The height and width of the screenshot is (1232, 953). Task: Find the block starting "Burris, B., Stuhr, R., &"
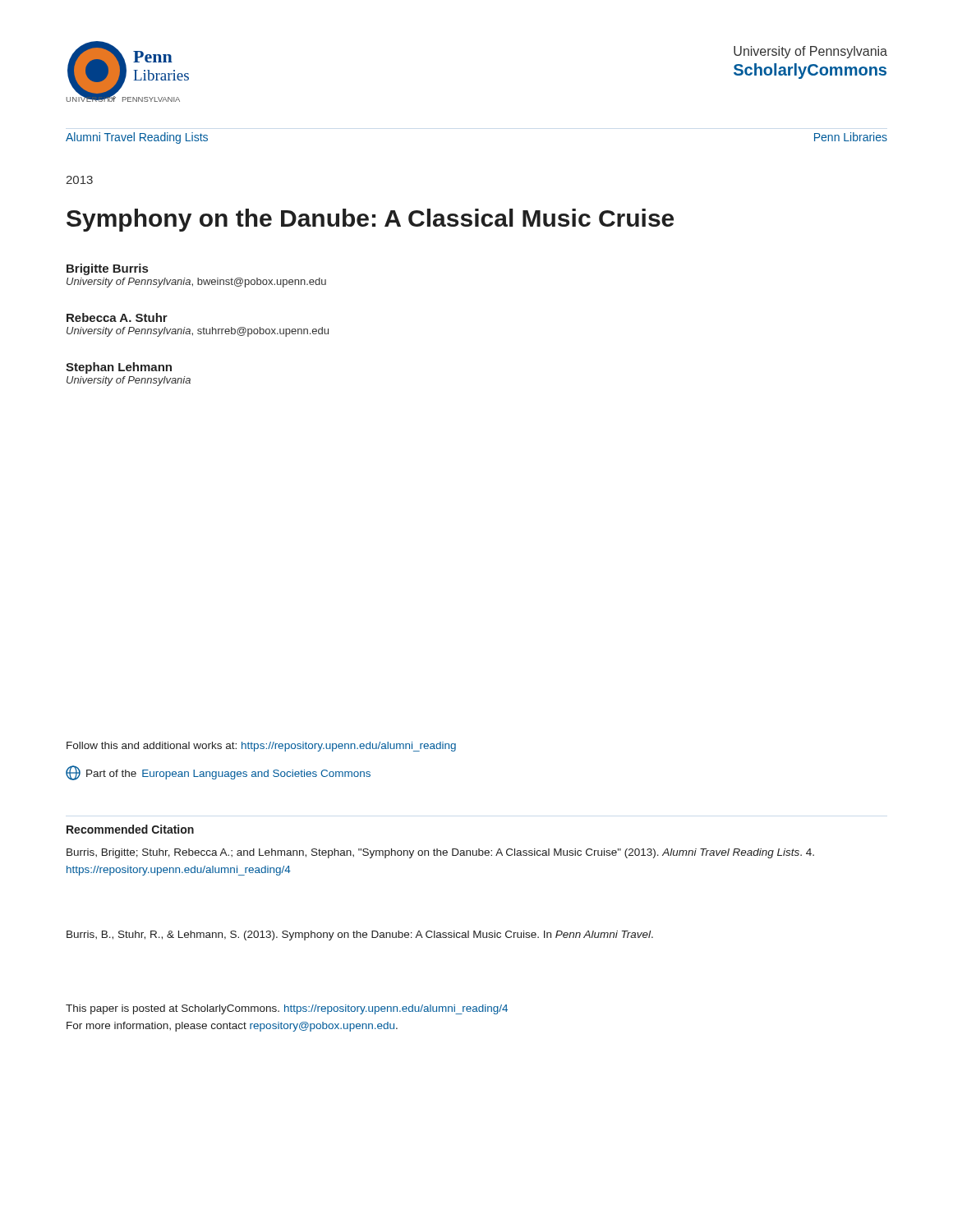pyautogui.click(x=360, y=934)
